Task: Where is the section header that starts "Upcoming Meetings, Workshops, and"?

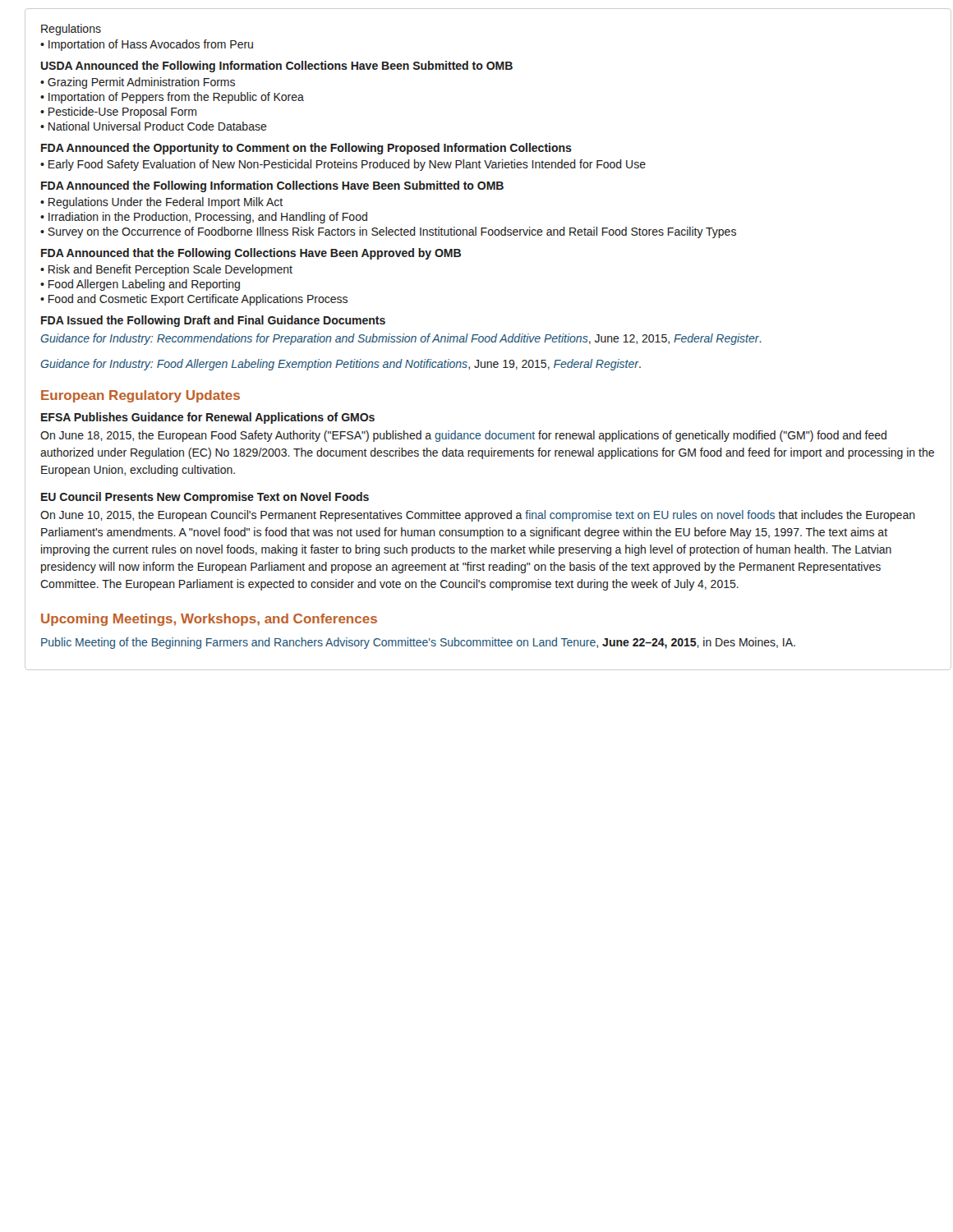Action: (x=209, y=619)
